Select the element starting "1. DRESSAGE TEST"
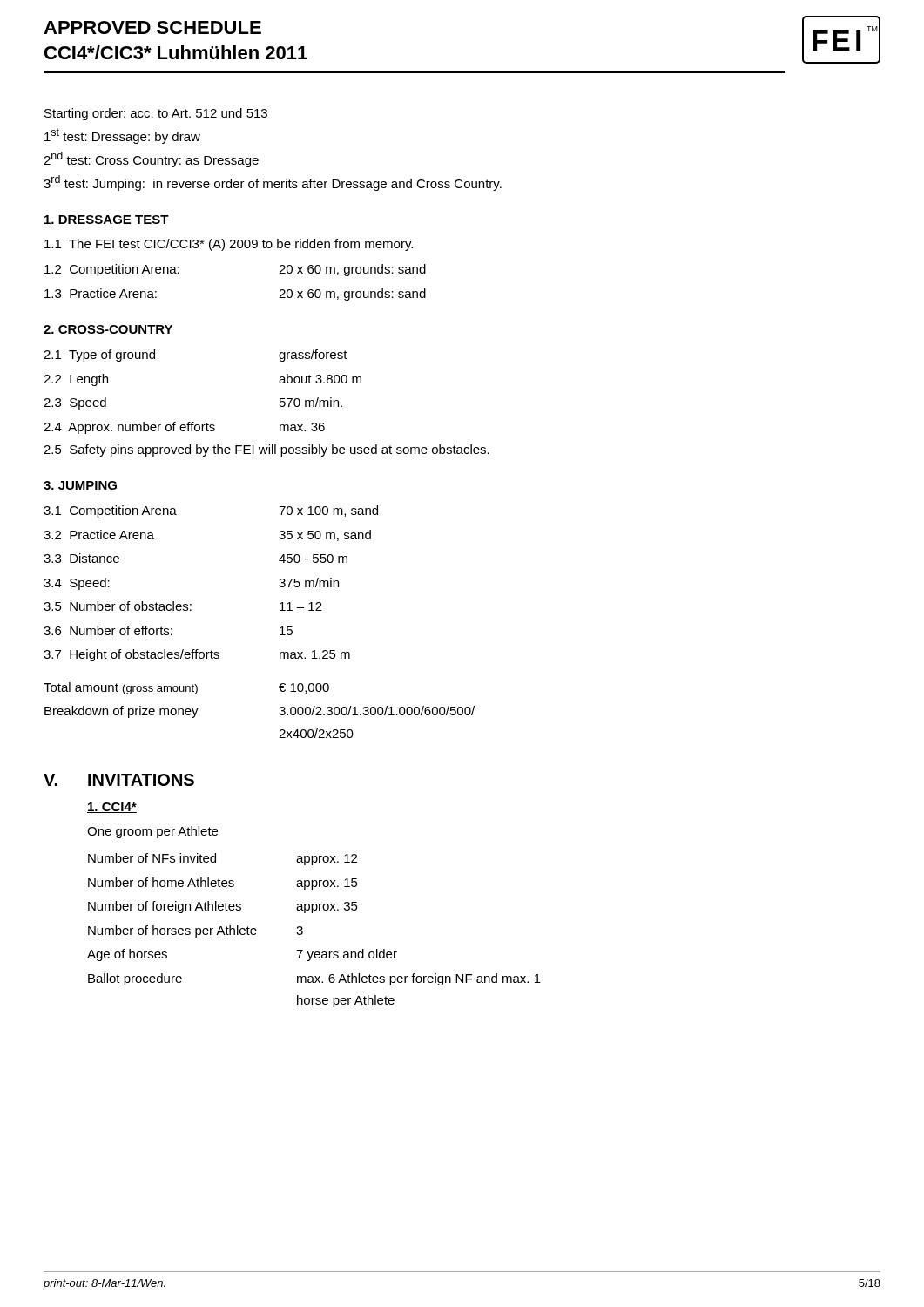Screen dimensions: 1307x924 (106, 219)
